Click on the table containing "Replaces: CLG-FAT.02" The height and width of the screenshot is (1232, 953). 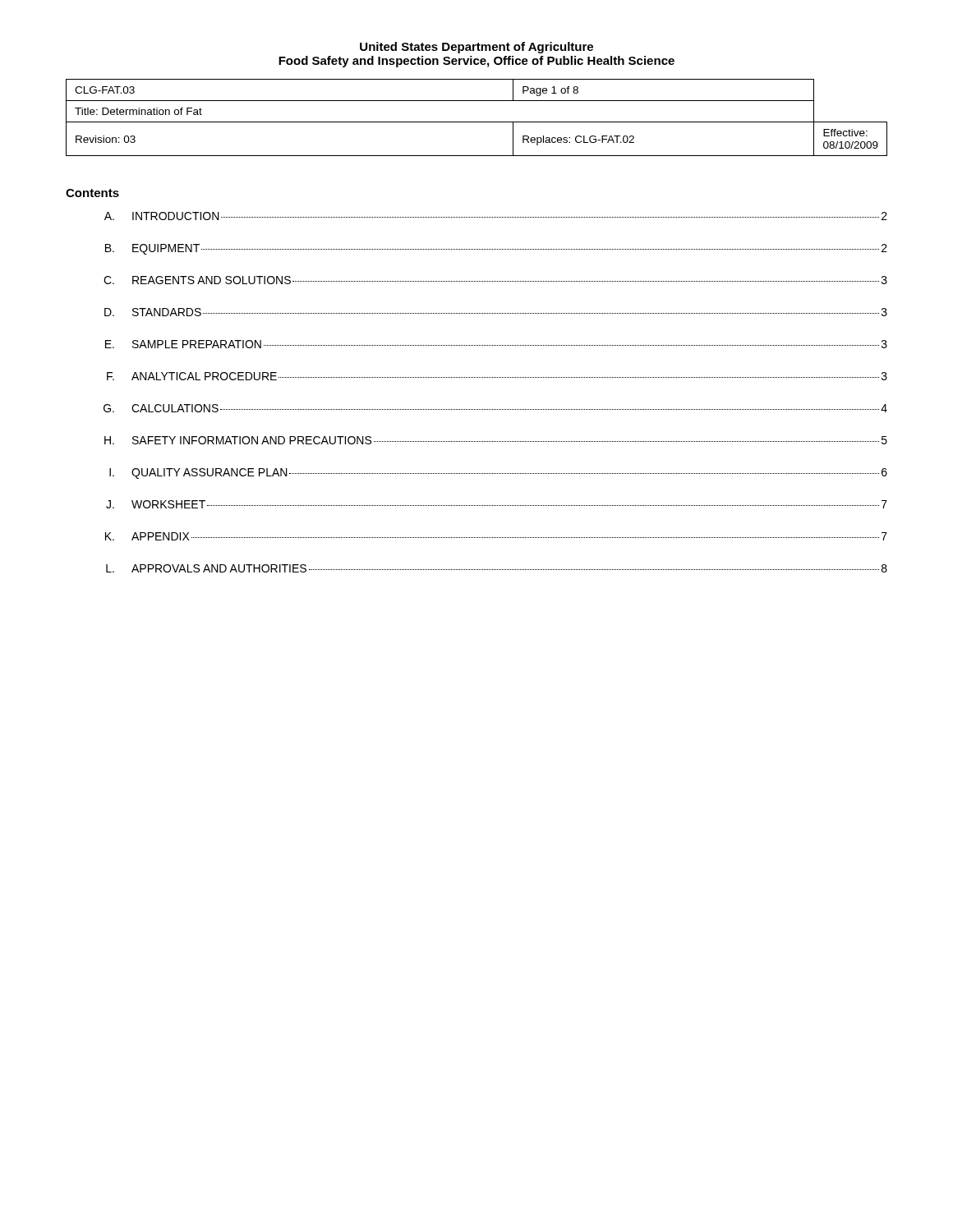[476, 117]
